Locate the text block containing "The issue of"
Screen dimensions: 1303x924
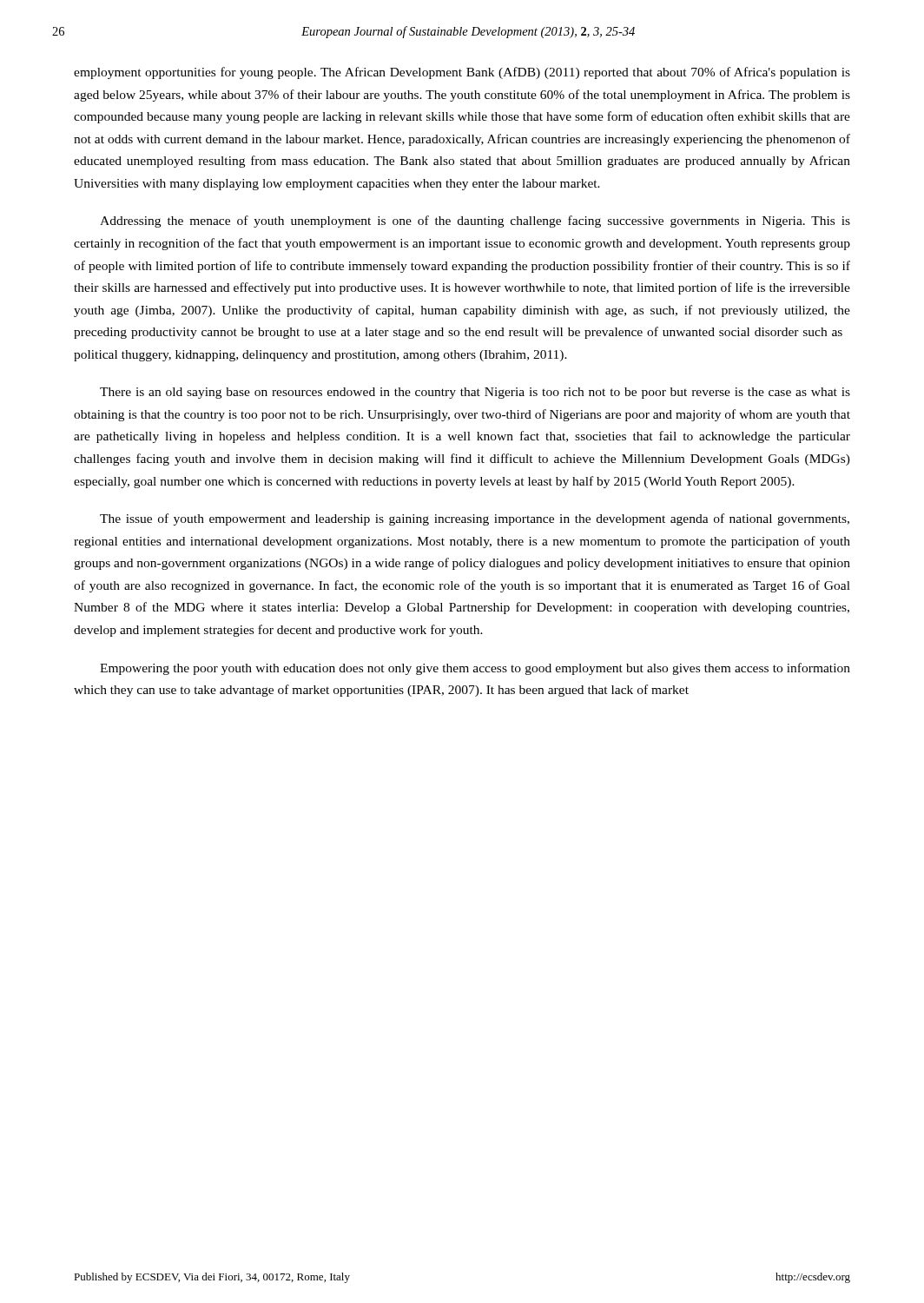pos(462,574)
